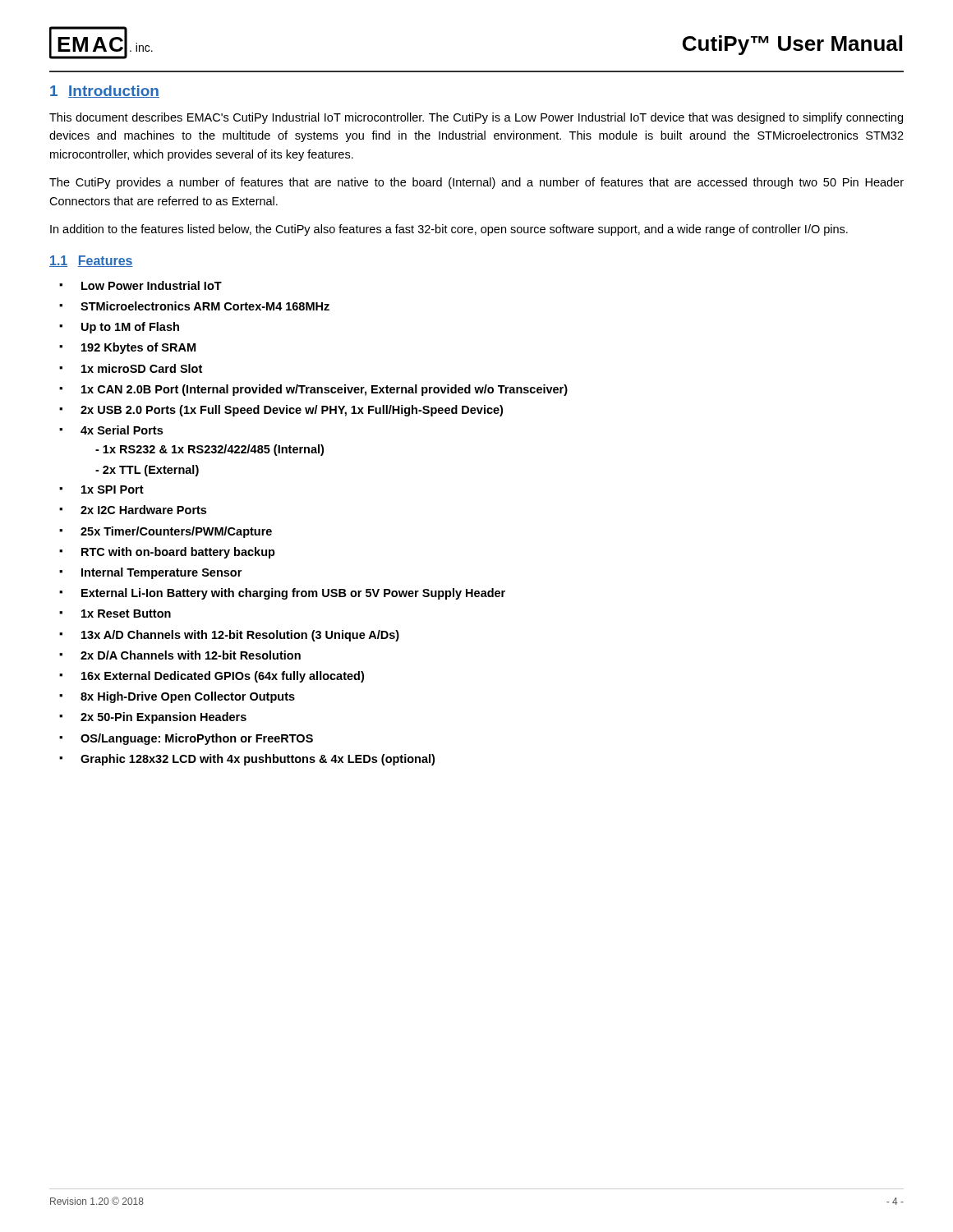Click on the text starting "1x SPI Port"

click(113, 490)
